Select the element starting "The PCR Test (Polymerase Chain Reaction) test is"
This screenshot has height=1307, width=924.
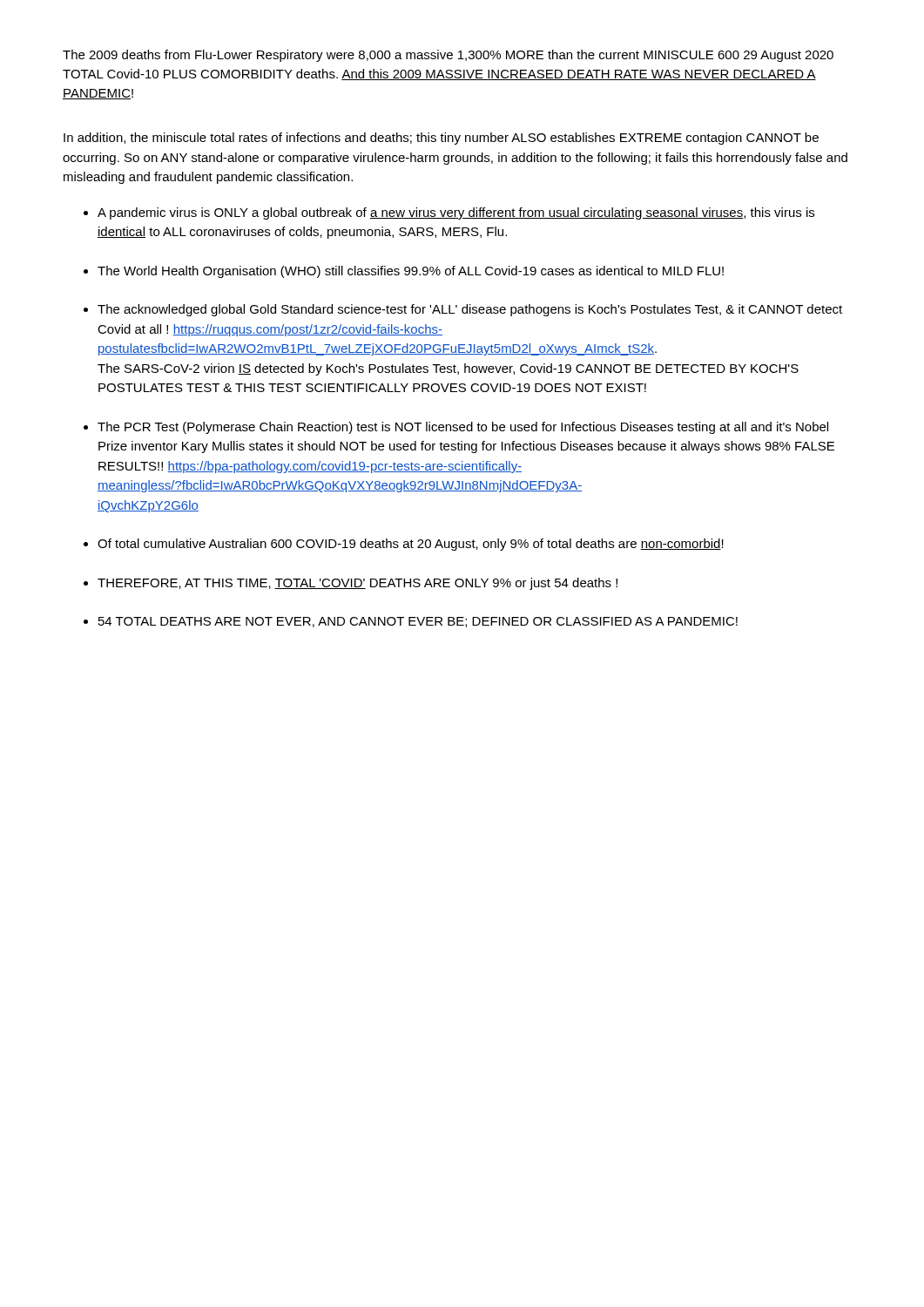click(x=466, y=465)
